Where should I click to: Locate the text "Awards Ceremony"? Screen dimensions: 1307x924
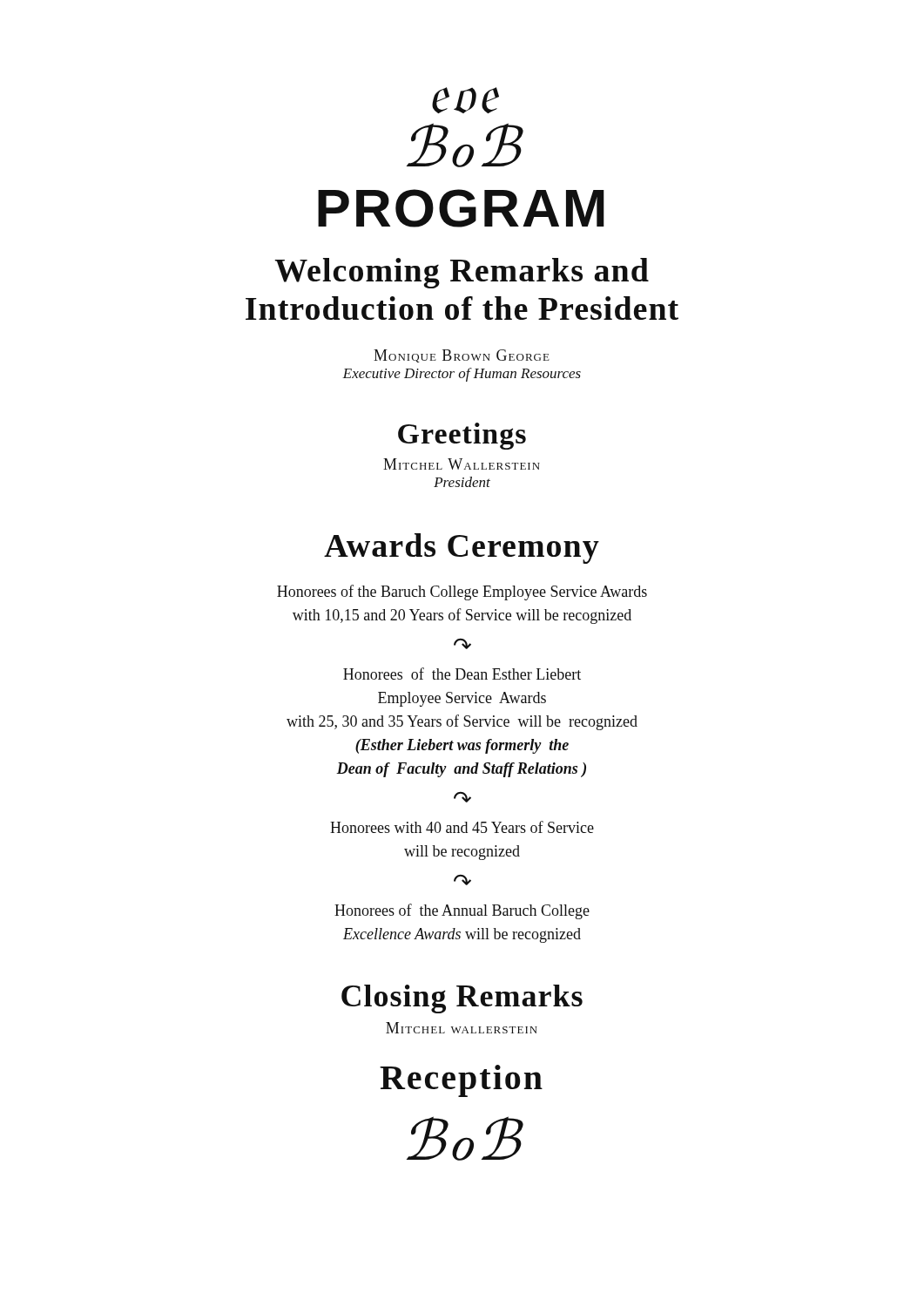(462, 546)
